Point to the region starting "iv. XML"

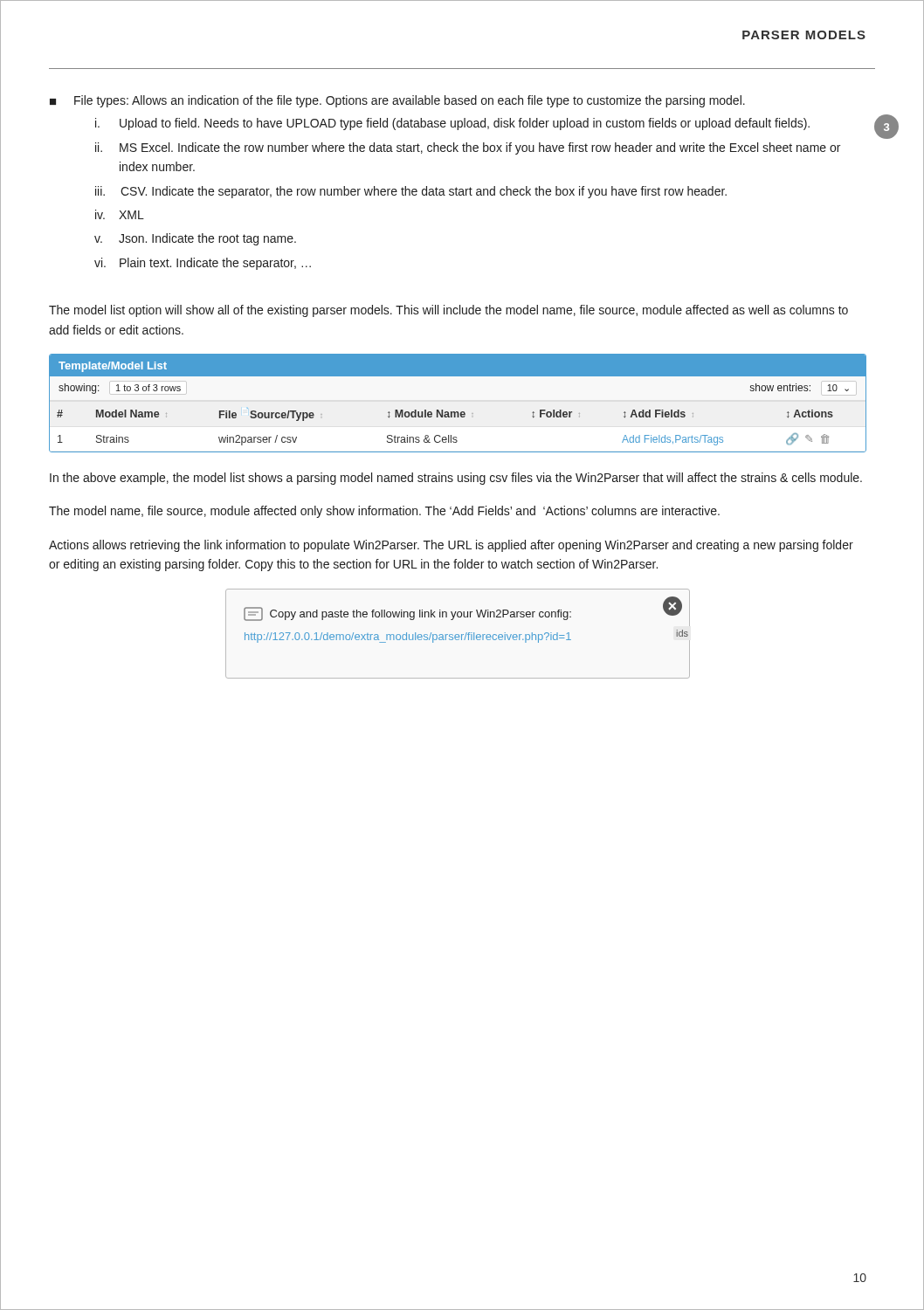[119, 215]
